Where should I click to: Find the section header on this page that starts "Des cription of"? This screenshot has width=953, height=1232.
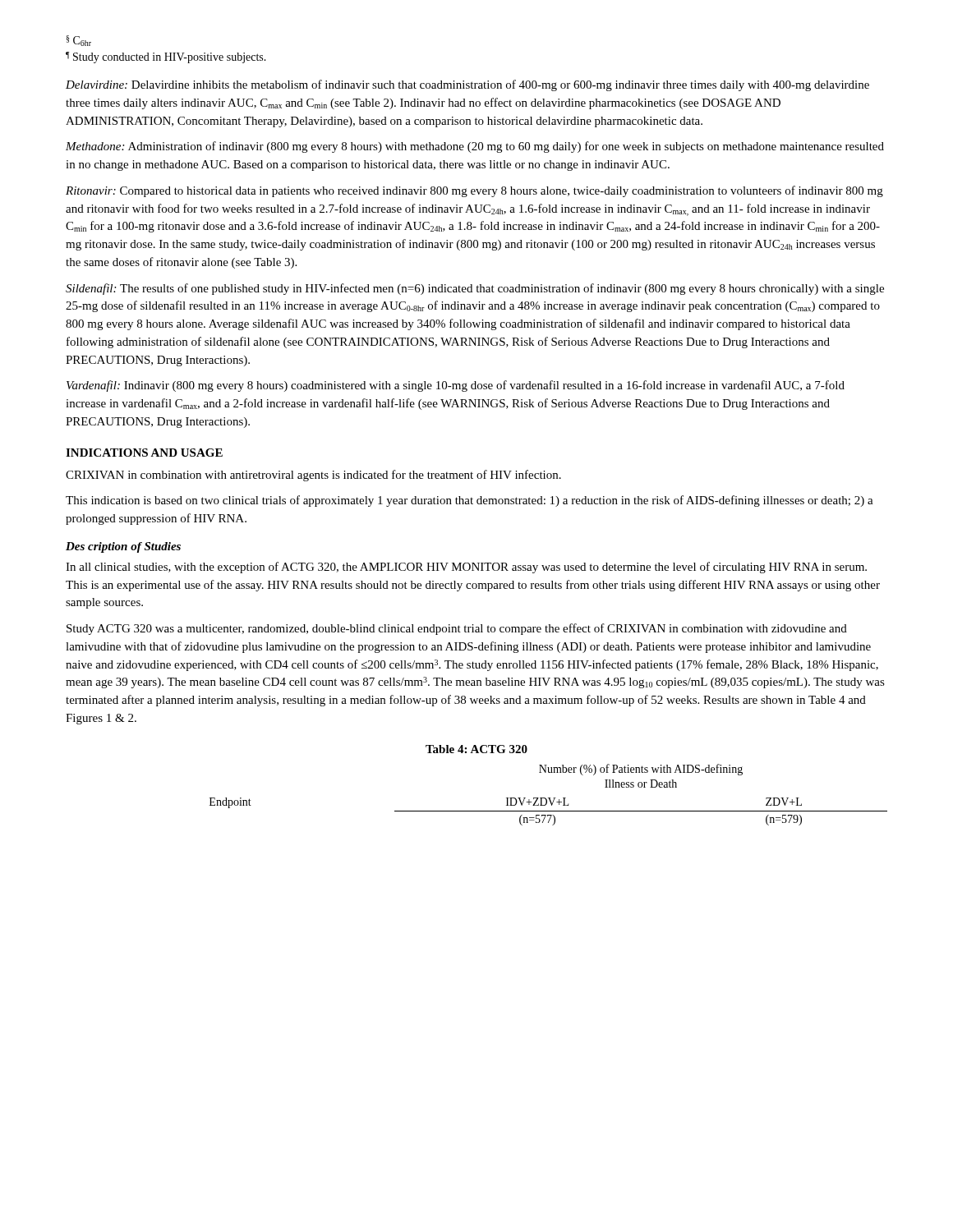click(123, 546)
